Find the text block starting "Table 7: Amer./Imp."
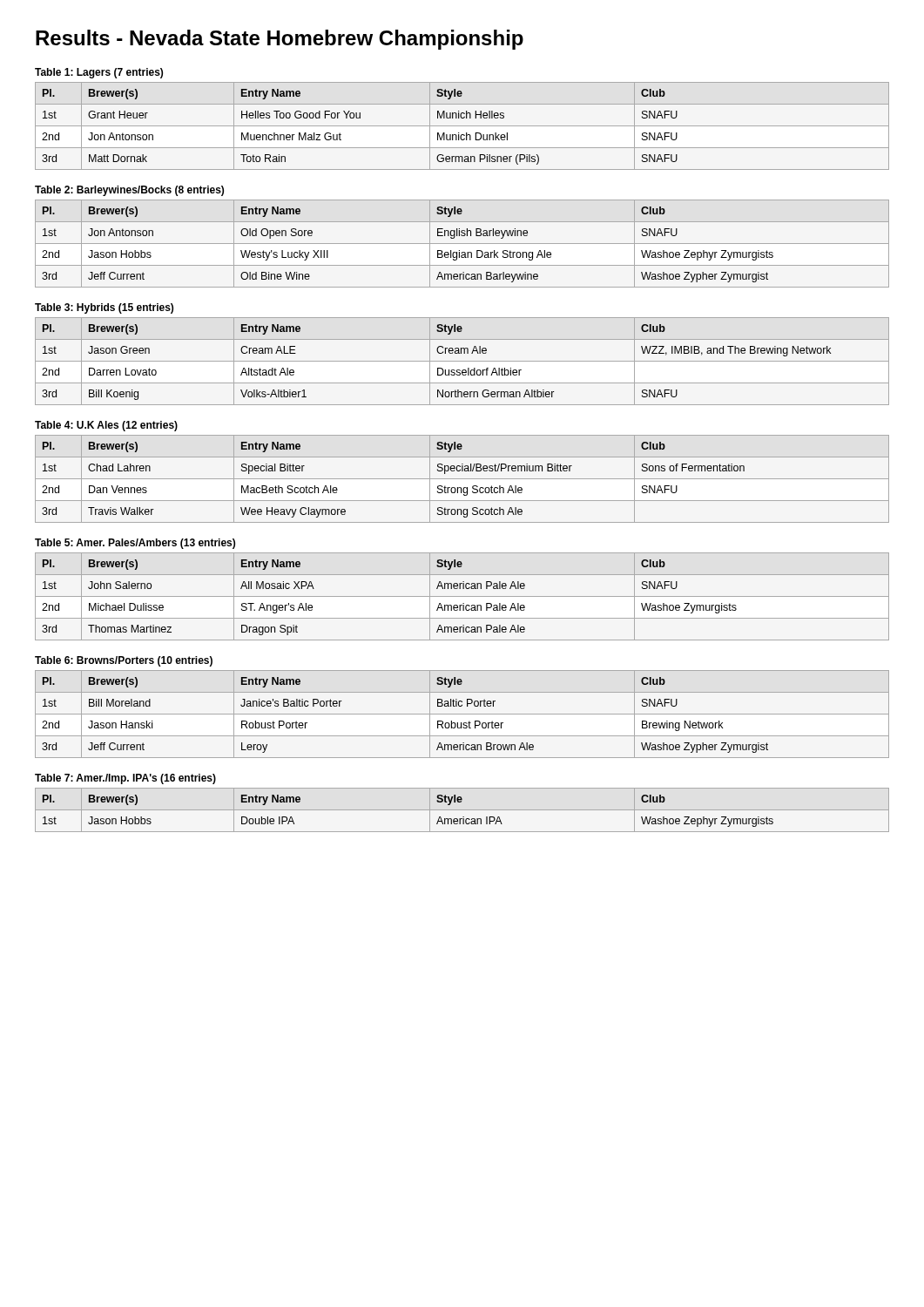Image resolution: width=924 pixels, height=1307 pixels. pyautogui.click(x=125, y=778)
